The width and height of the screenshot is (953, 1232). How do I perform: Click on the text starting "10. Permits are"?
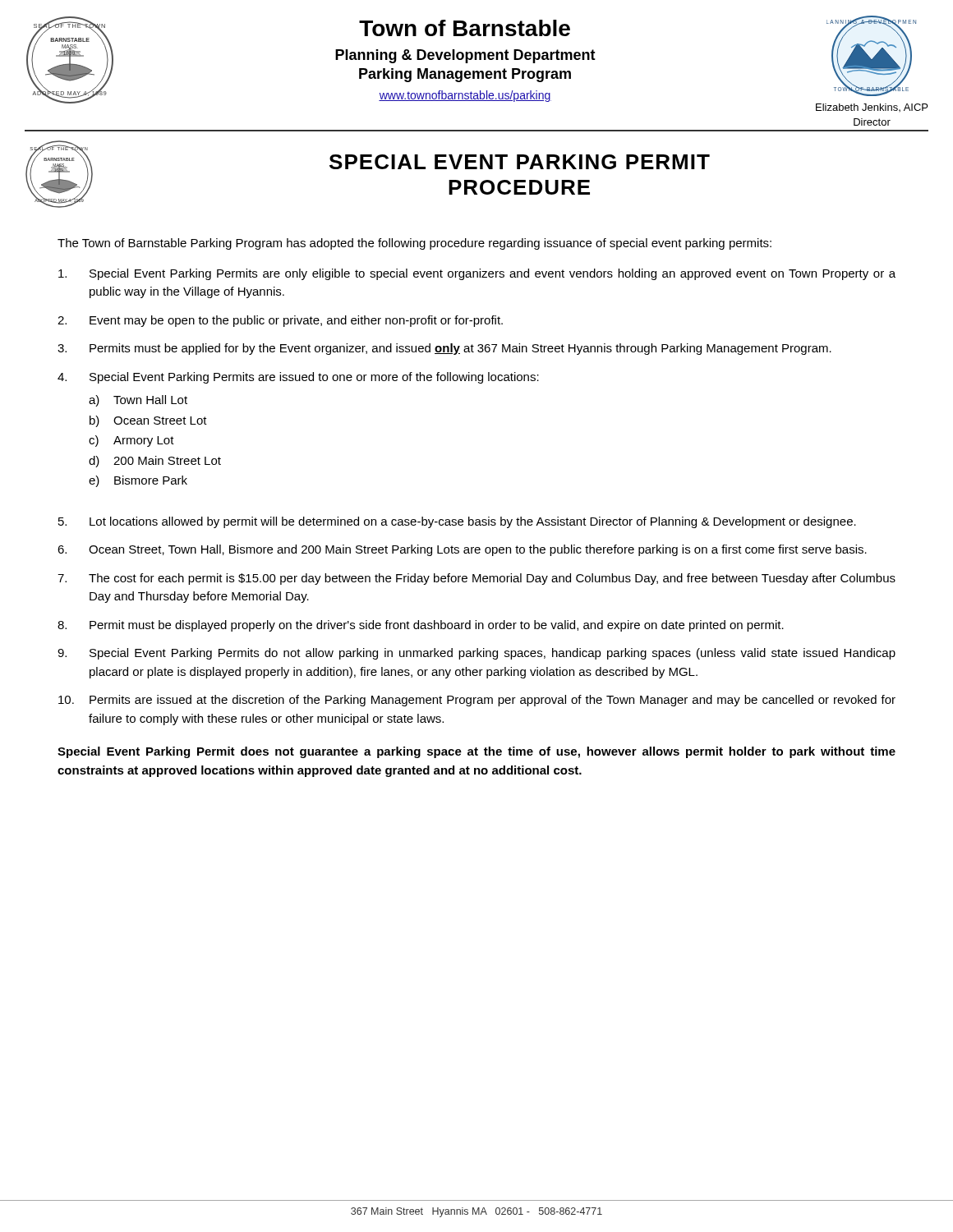click(476, 709)
